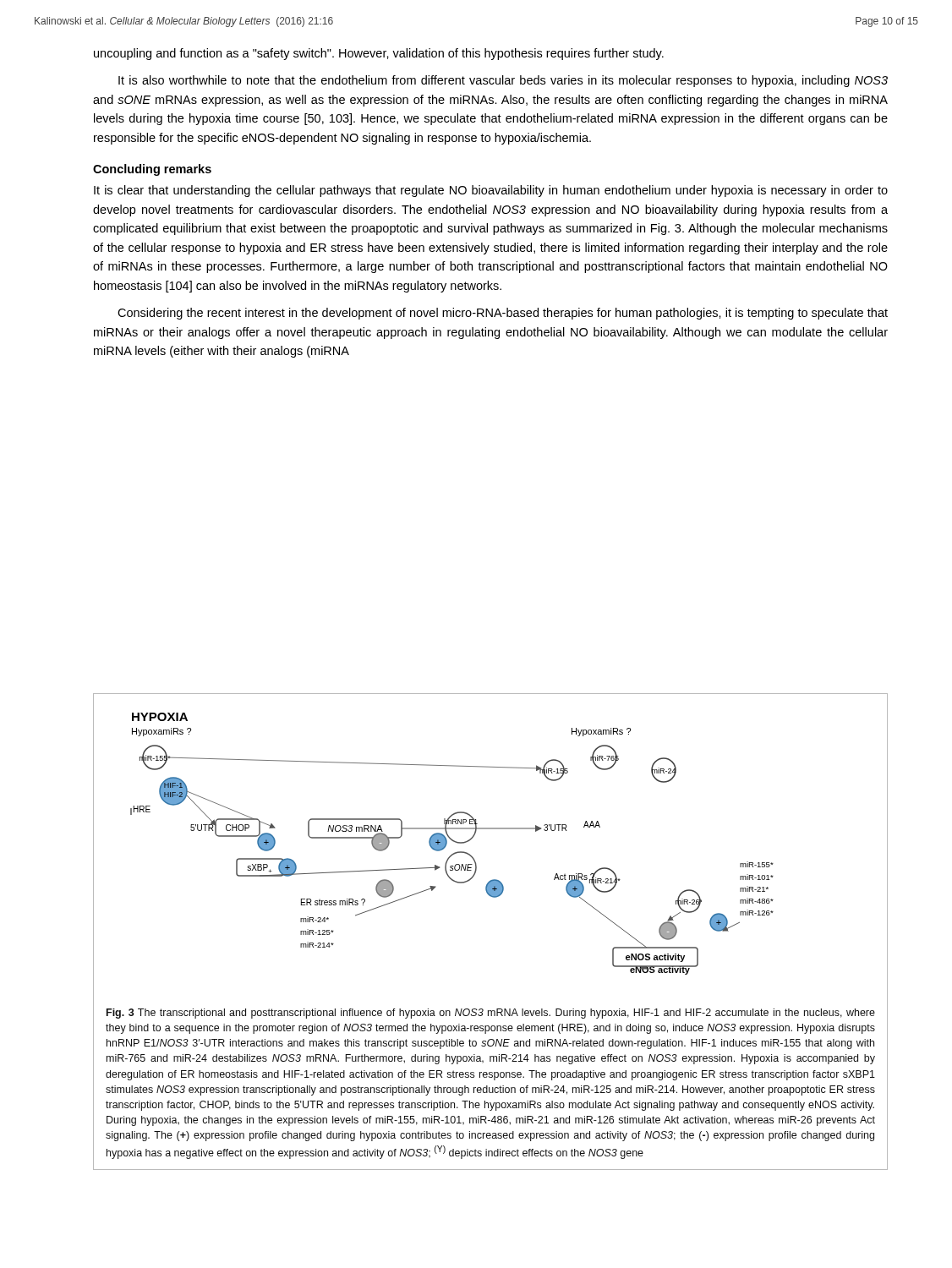Locate the caption that says "Fig. 3 The transcriptional and posttranscriptional influence"
The height and width of the screenshot is (1268, 952).
490,1083
